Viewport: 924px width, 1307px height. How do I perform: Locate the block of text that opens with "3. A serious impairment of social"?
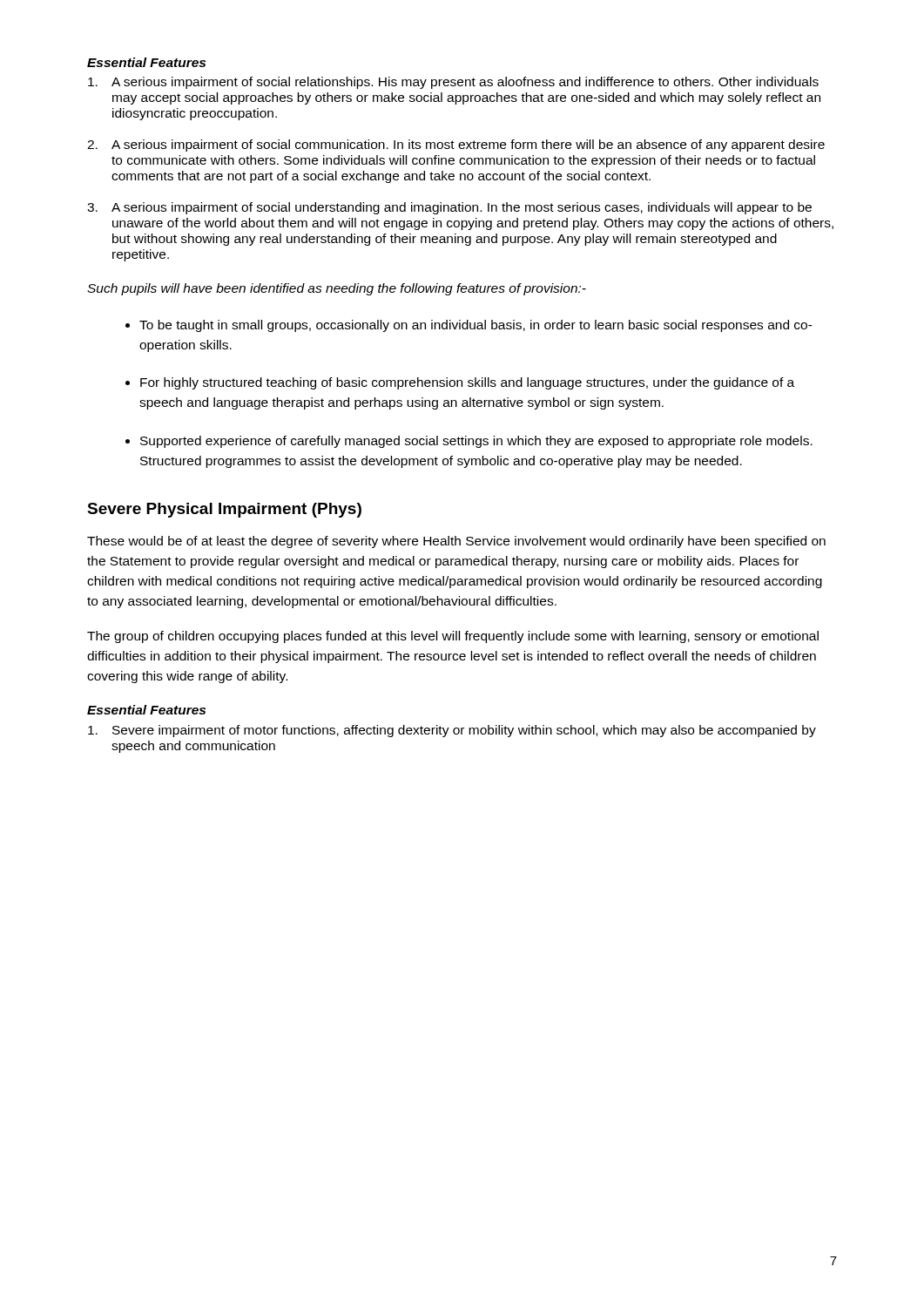tap(462, 231)
